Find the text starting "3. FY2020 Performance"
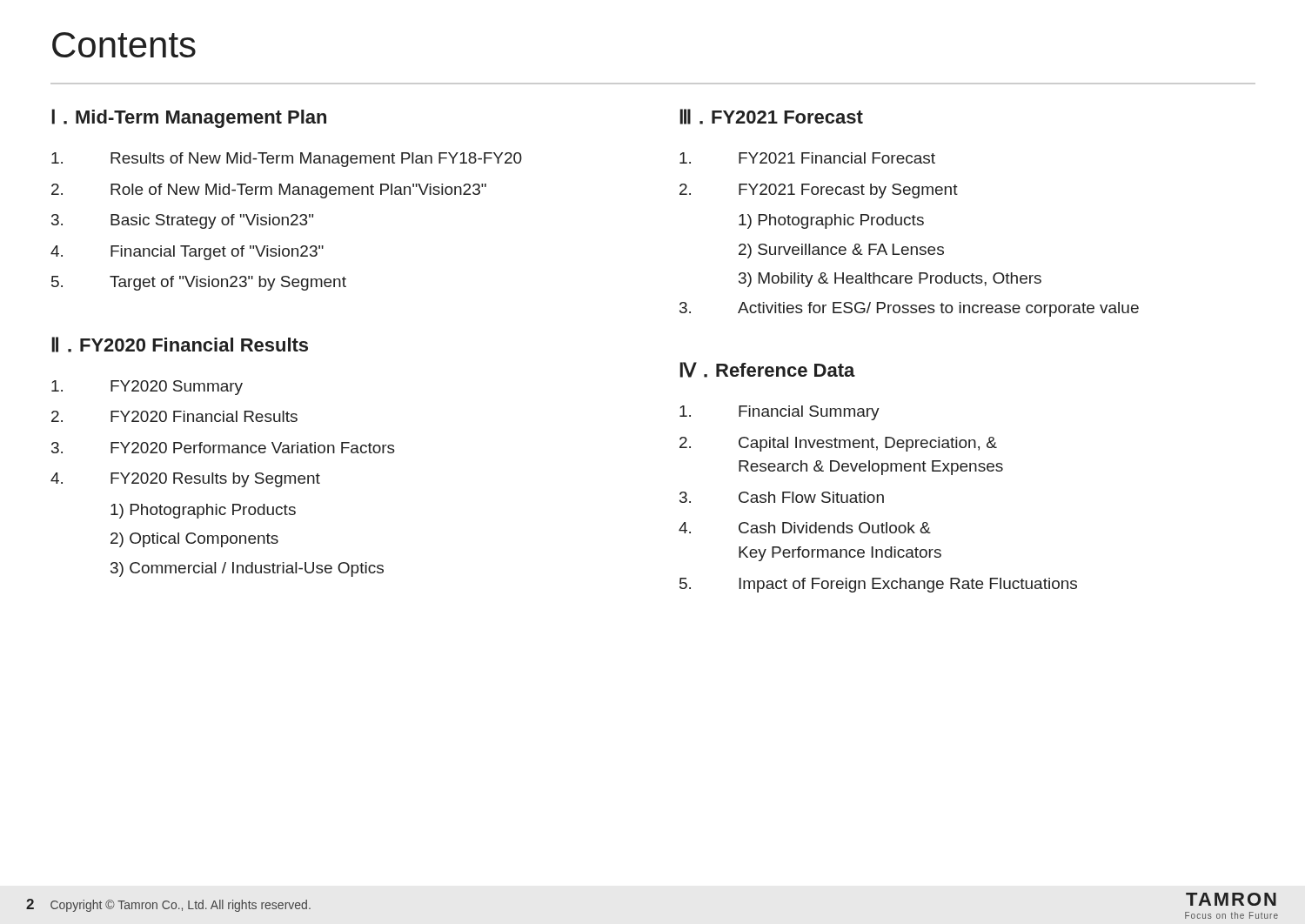The image size is (1305, 924). (346, 448)
